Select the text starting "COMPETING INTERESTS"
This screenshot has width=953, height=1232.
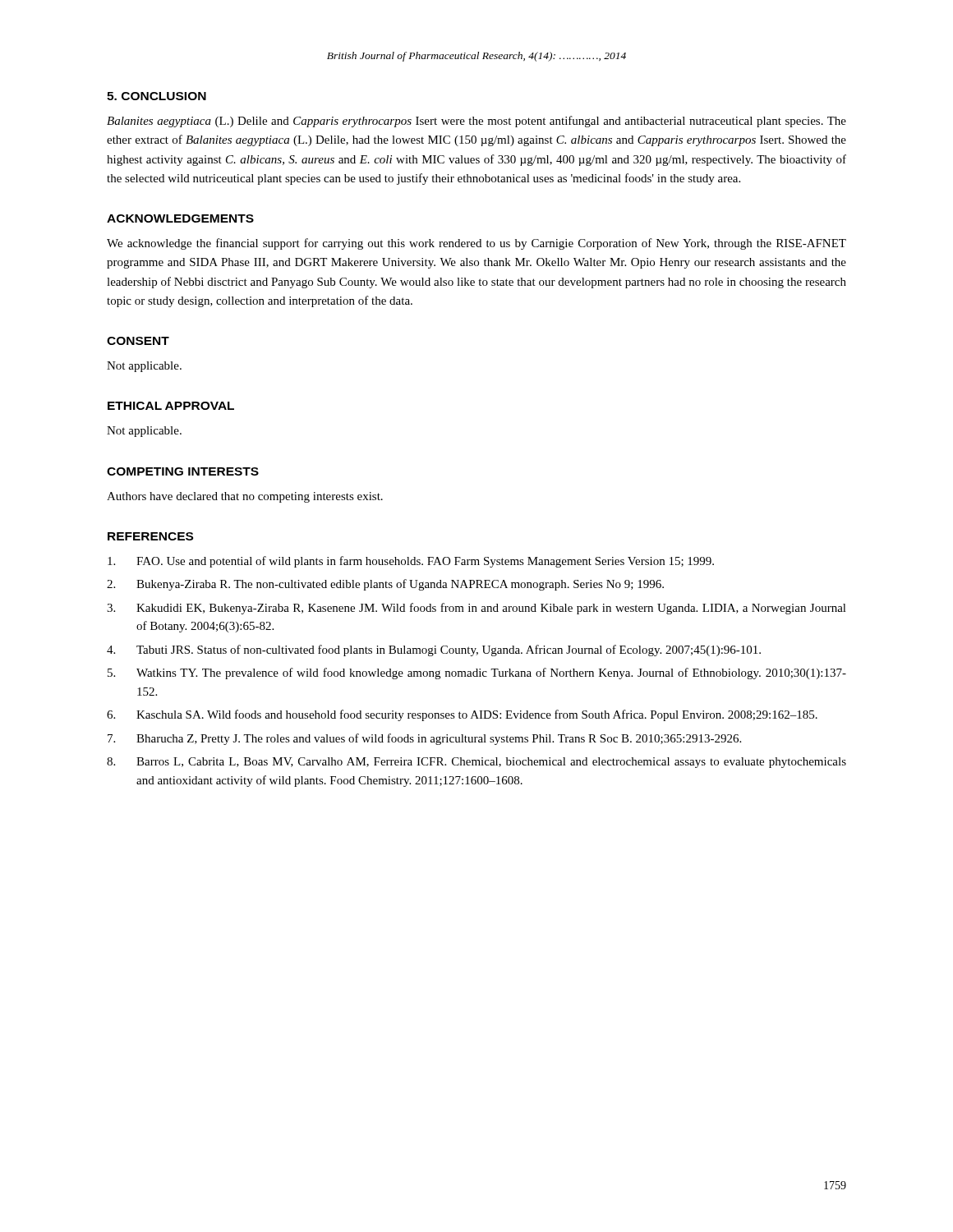[183, 471]
